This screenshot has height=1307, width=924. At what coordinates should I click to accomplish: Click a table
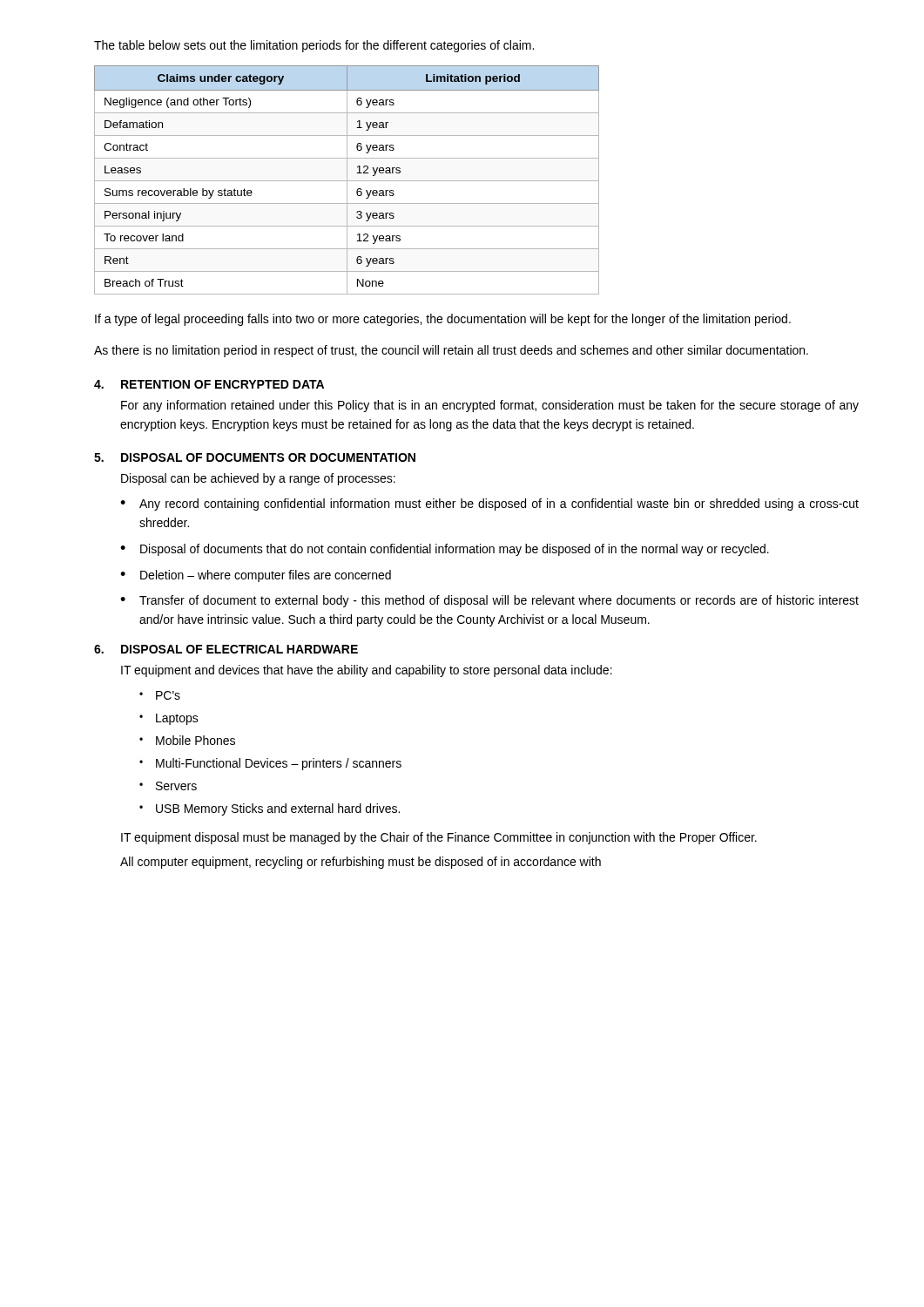pos(476,180)
